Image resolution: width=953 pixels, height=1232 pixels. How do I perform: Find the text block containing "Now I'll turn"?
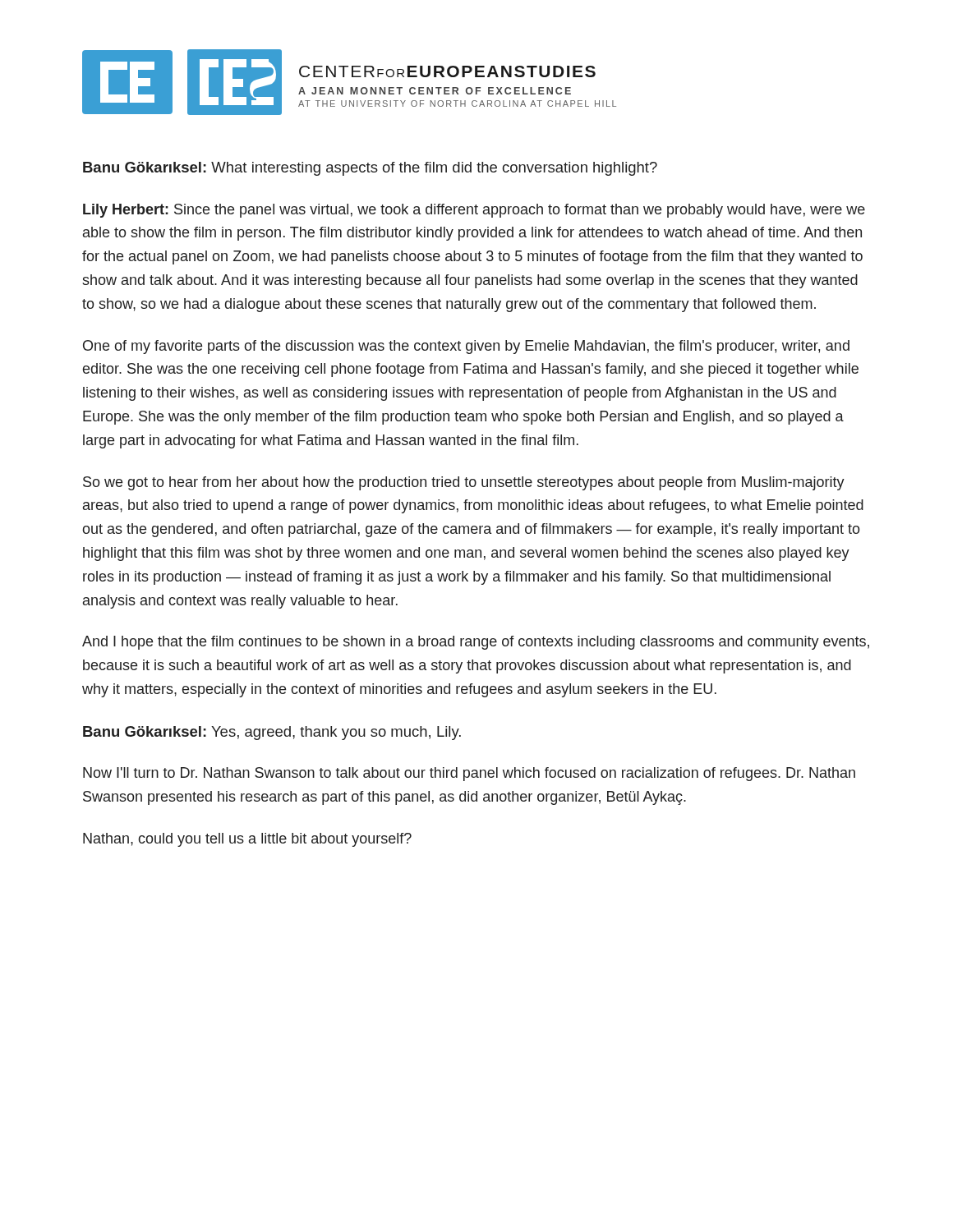coord(476,785)
